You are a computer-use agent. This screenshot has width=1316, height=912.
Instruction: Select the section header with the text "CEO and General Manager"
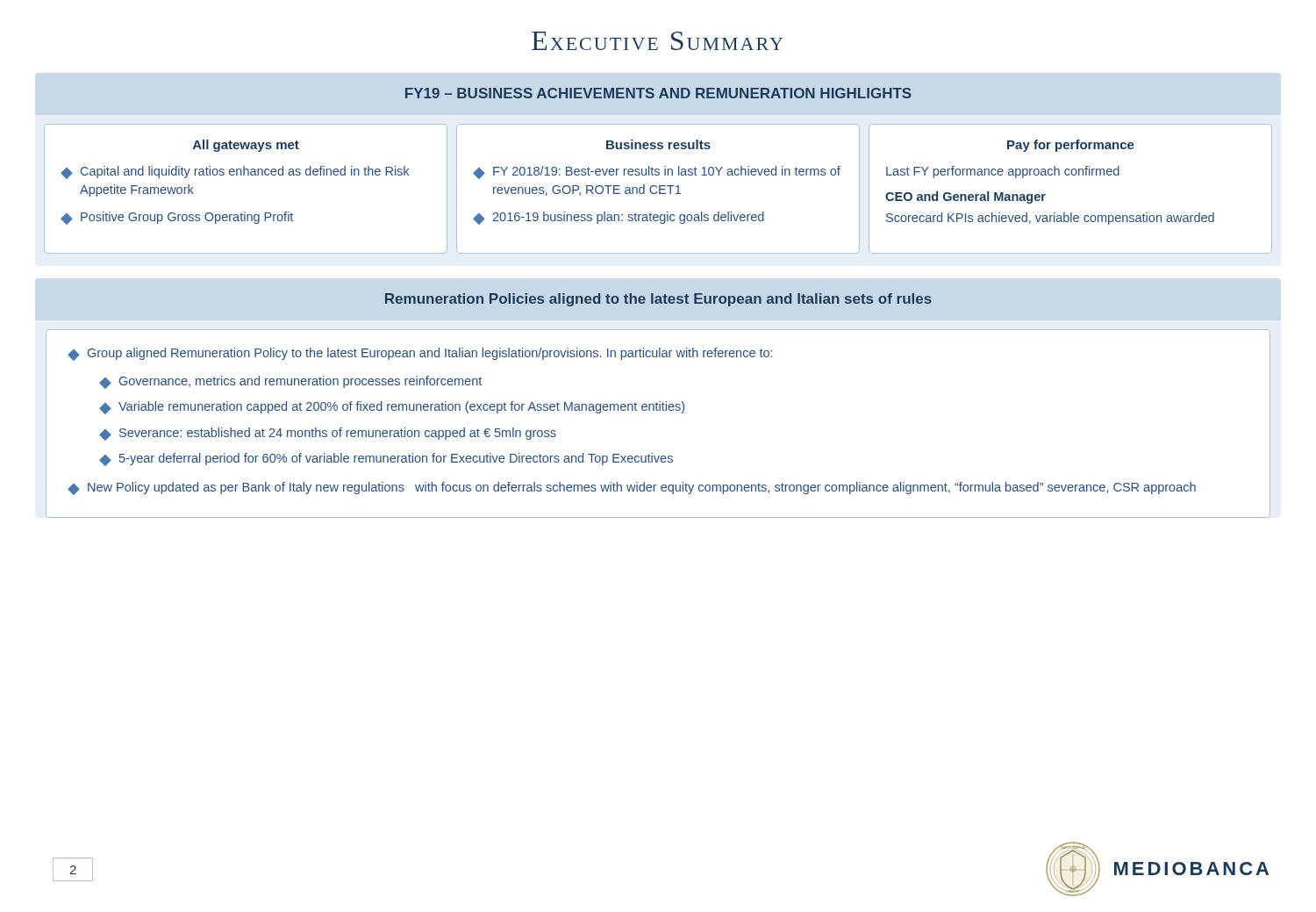pyautogui.click(x=965, y=197)
